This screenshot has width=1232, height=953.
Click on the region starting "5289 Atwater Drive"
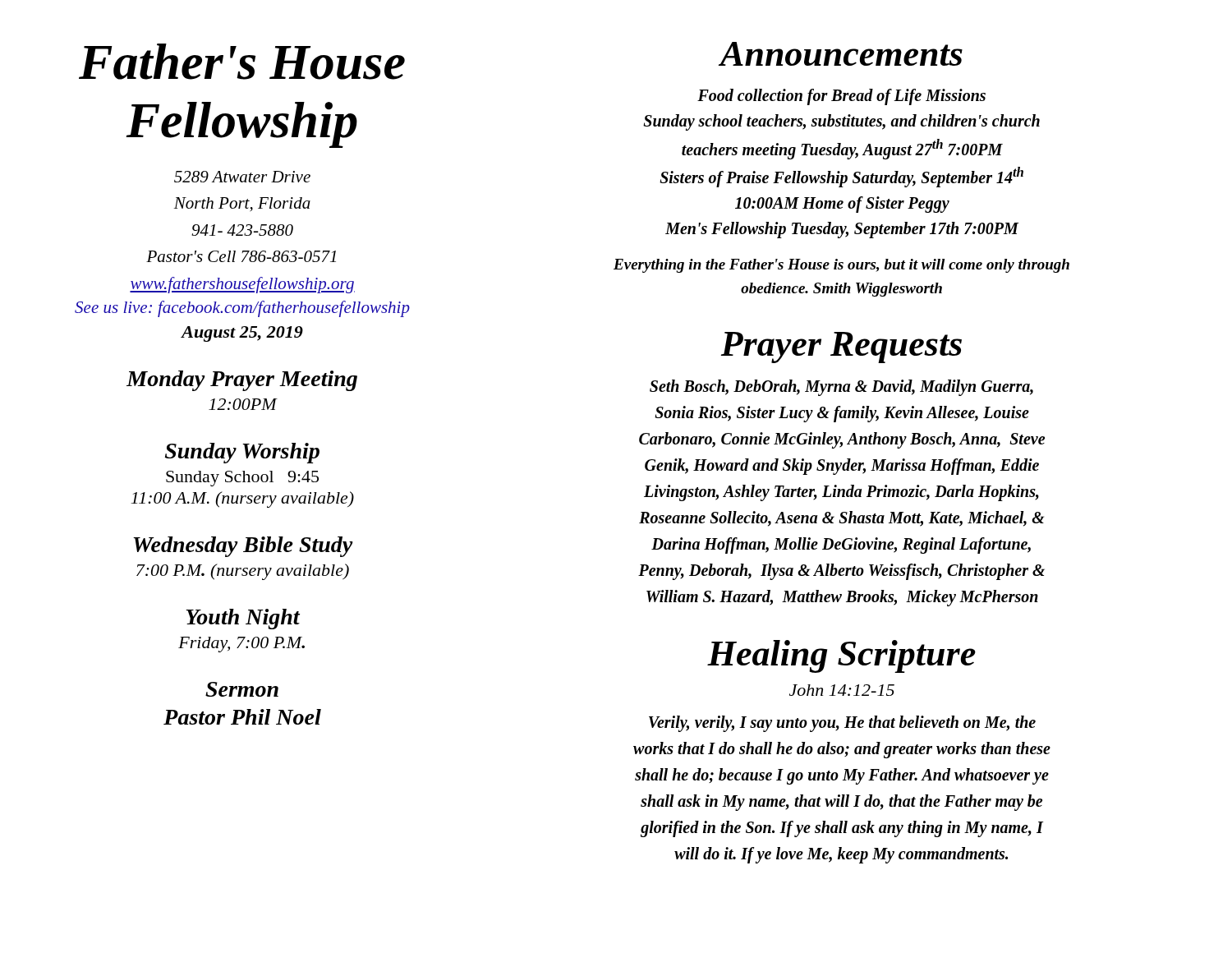(x=242, y=253)
